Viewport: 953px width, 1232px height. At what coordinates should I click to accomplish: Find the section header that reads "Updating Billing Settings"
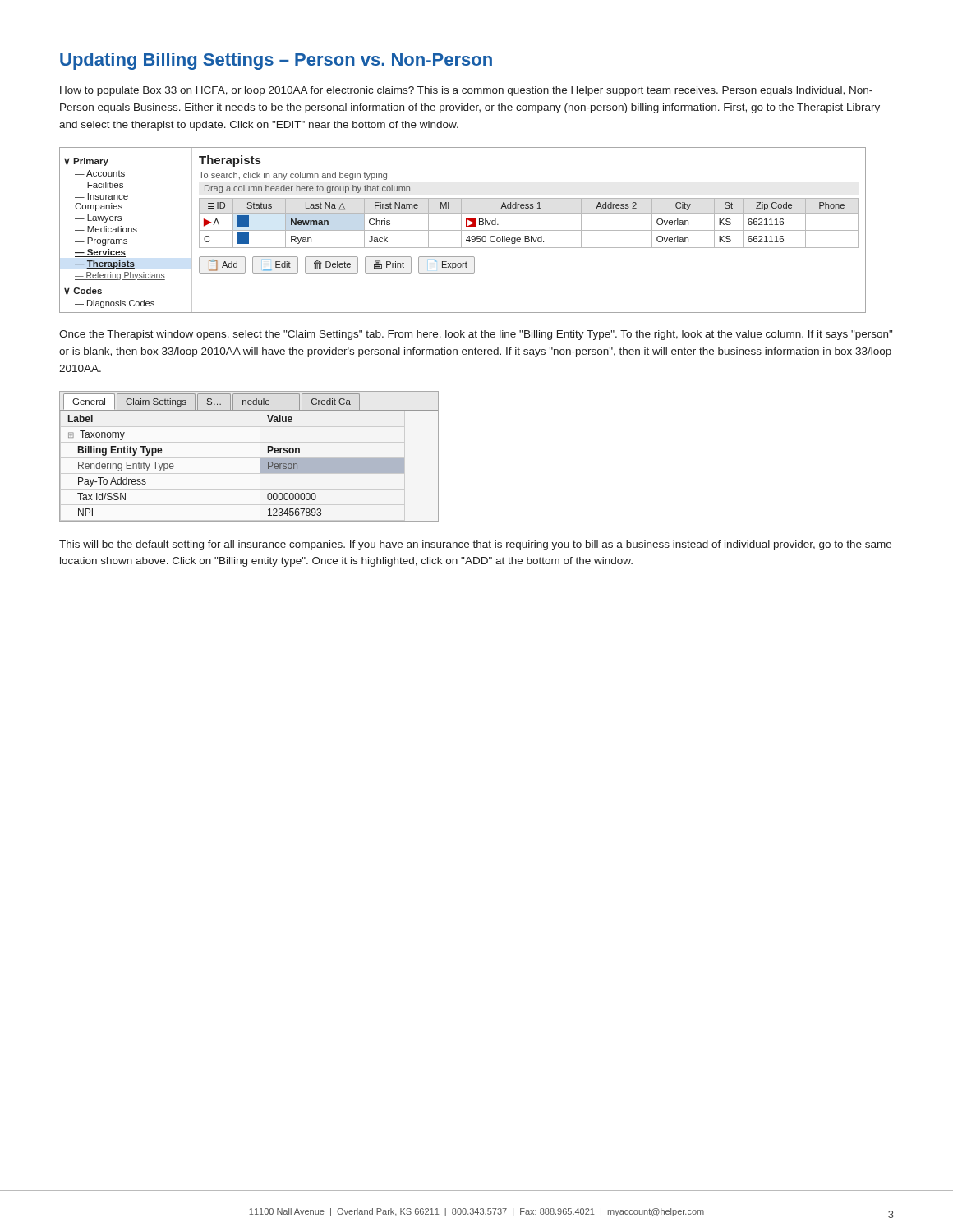coord(276,60)
